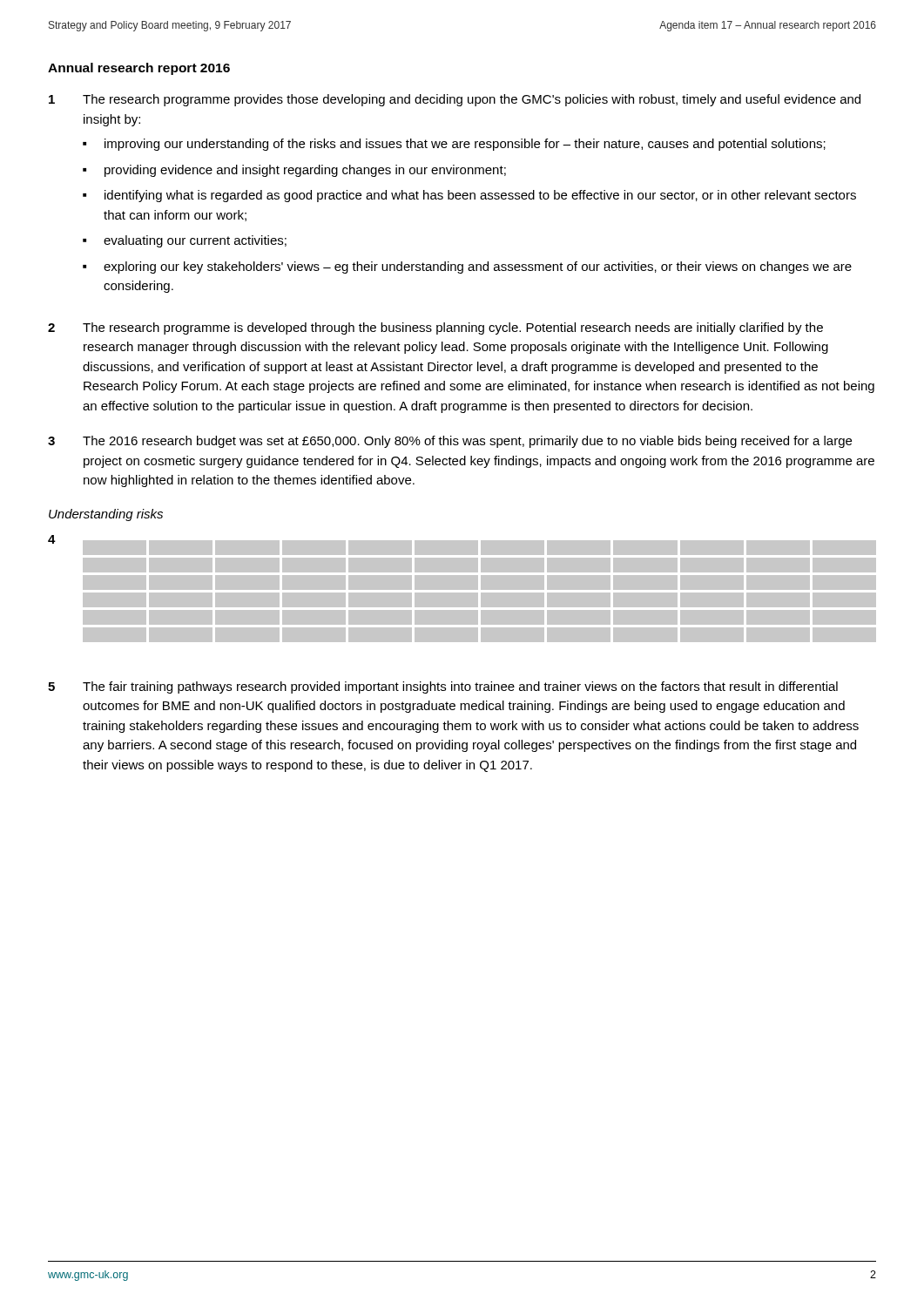Locate the section header that says "Annual research report 2016"
Viewport: 924px width, 1307px height.
point(139,68)
